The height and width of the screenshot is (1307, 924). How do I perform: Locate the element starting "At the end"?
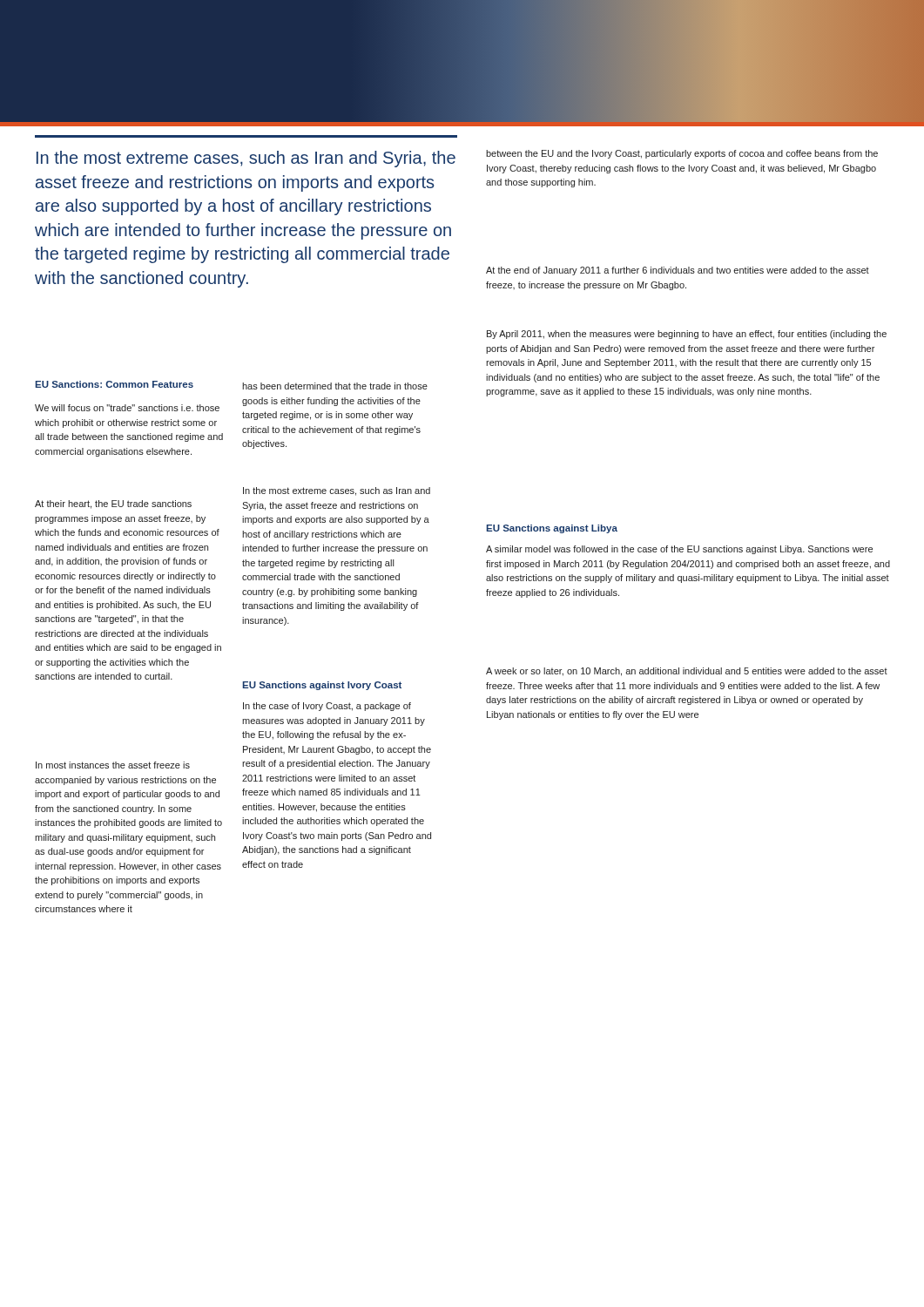[x=688, y=277]
